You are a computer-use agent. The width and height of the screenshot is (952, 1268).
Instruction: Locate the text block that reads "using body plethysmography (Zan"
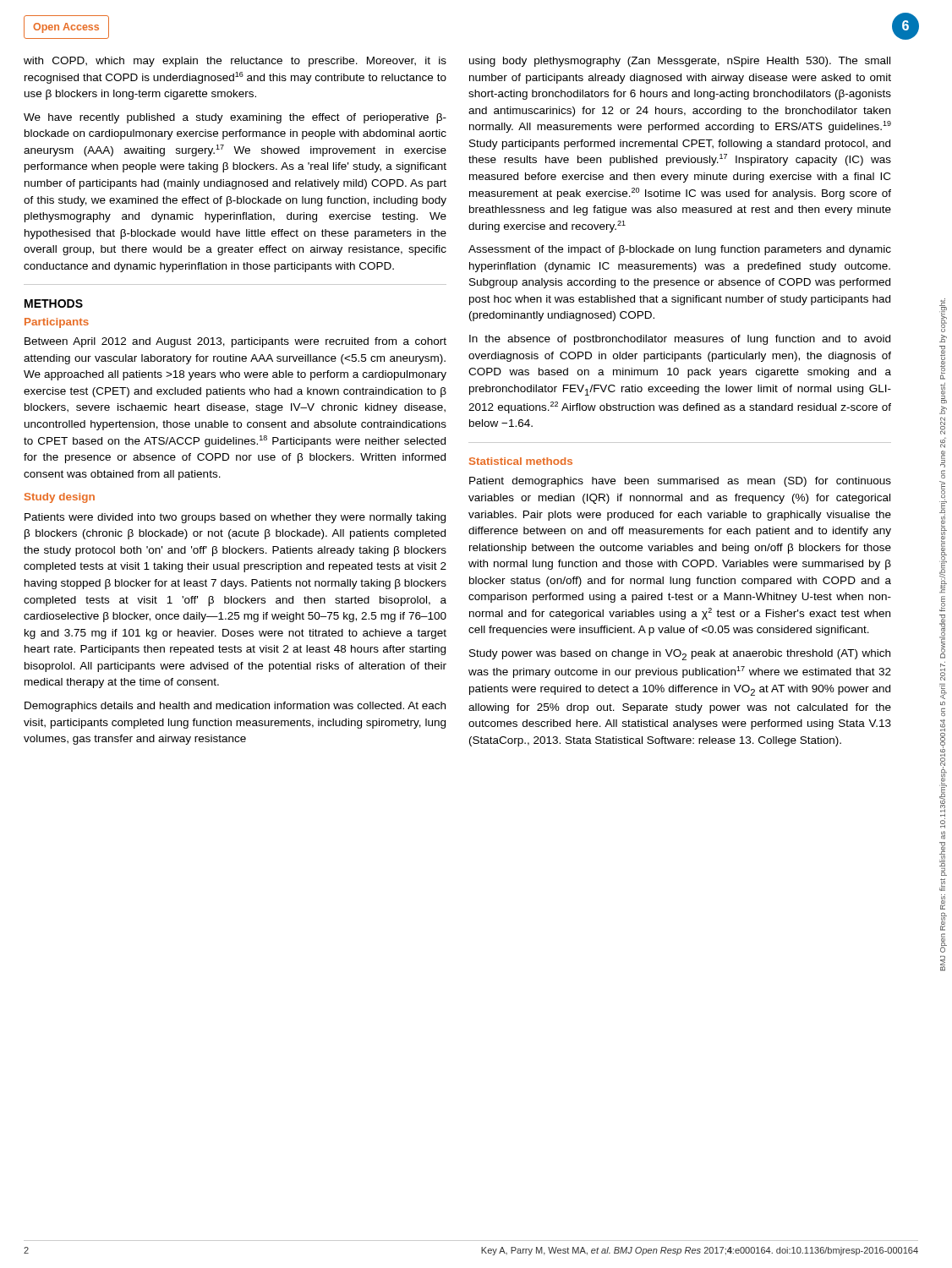click(x=680, y=143)
